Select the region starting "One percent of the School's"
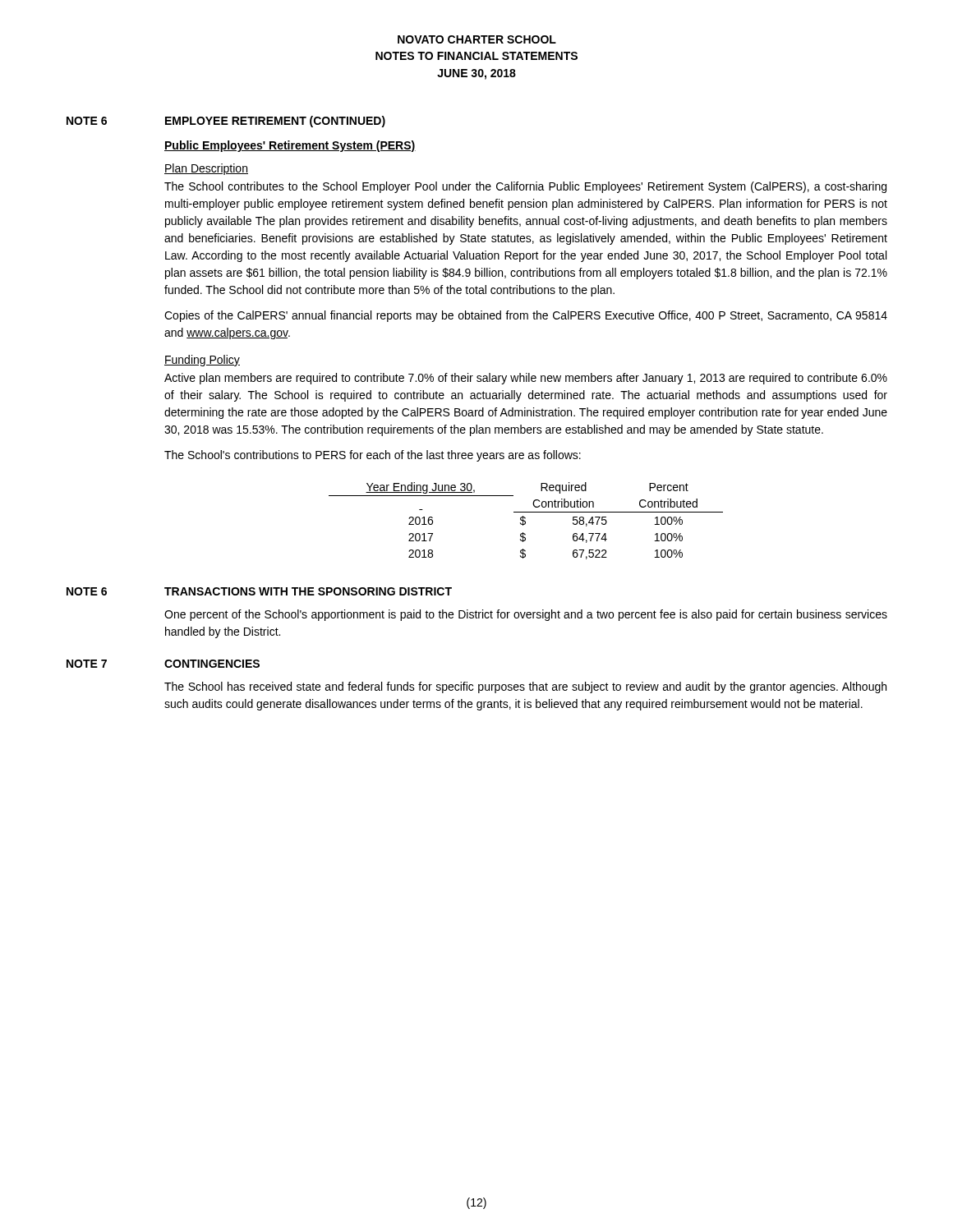This screenshot has height=1232, width=953. 526,623
